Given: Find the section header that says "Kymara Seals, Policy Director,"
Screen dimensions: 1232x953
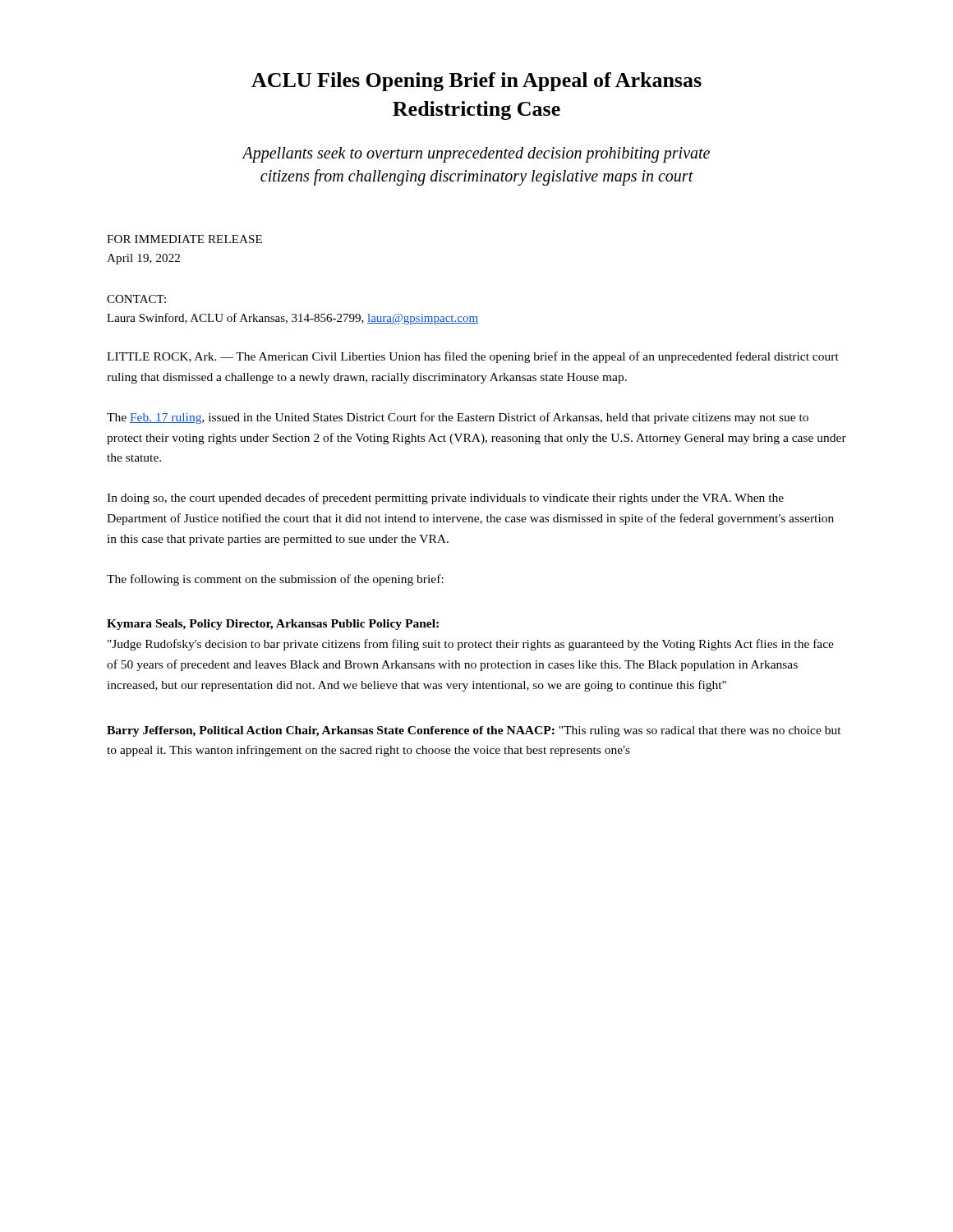Looking at the screenshot, I should coord(273,623).
